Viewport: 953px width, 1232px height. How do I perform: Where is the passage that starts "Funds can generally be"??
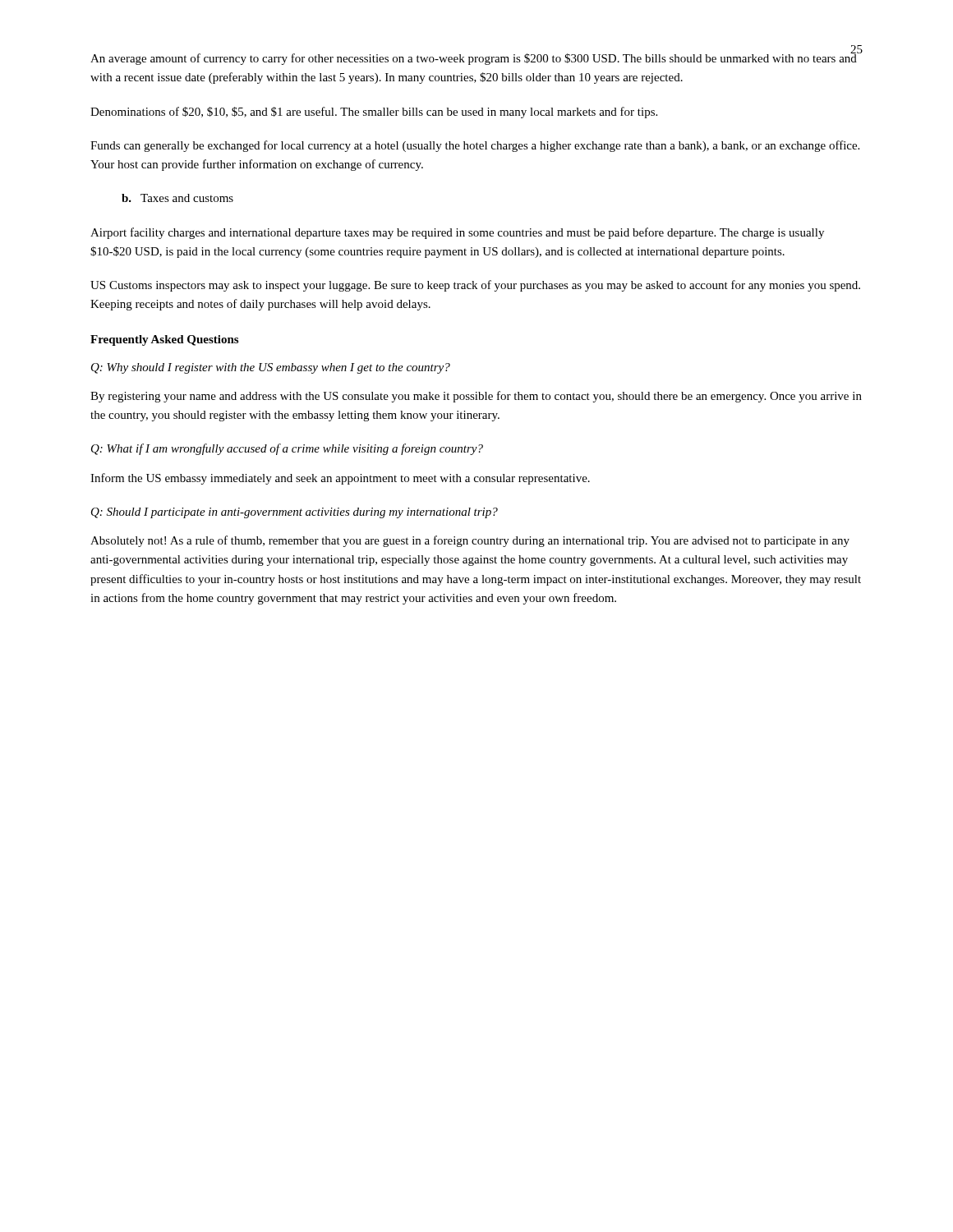(x=476, y=155)
